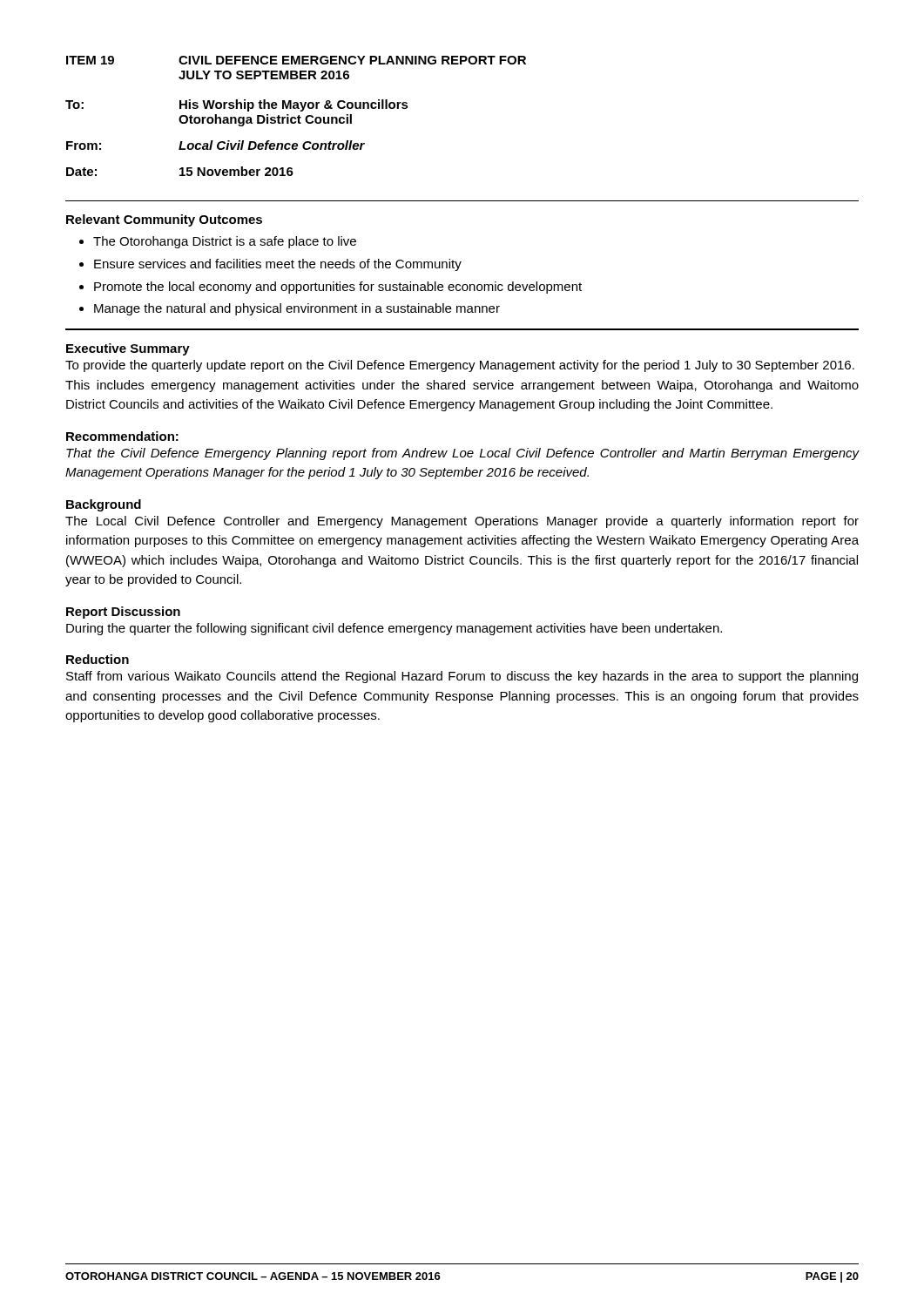The height and width of the screenshot is (1307, 924).
Task: Point to the block beginning "The Otorohanga District is a safe place"
Action: point(225,241)
